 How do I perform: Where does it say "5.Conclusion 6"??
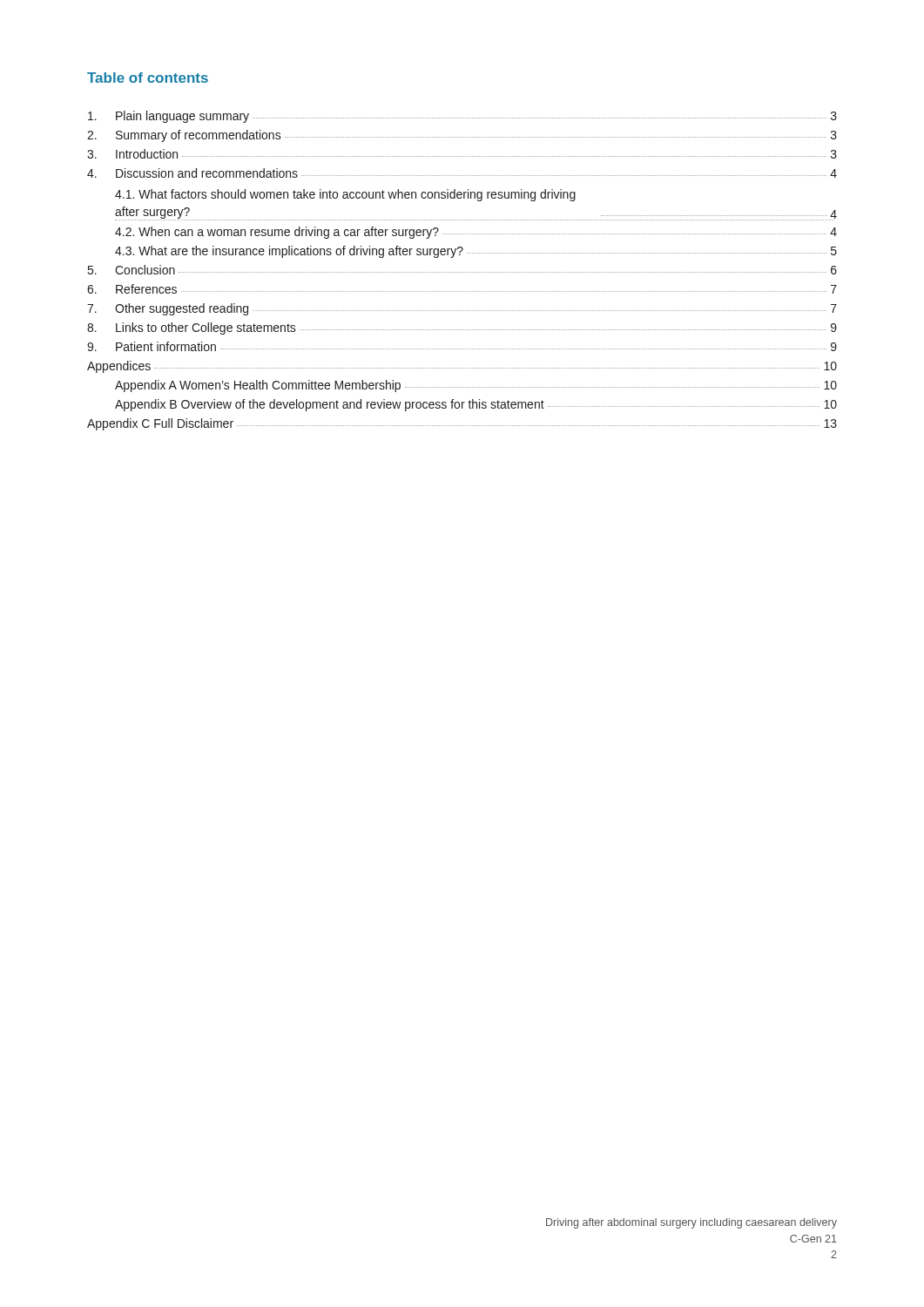click(x=462, y=270)
